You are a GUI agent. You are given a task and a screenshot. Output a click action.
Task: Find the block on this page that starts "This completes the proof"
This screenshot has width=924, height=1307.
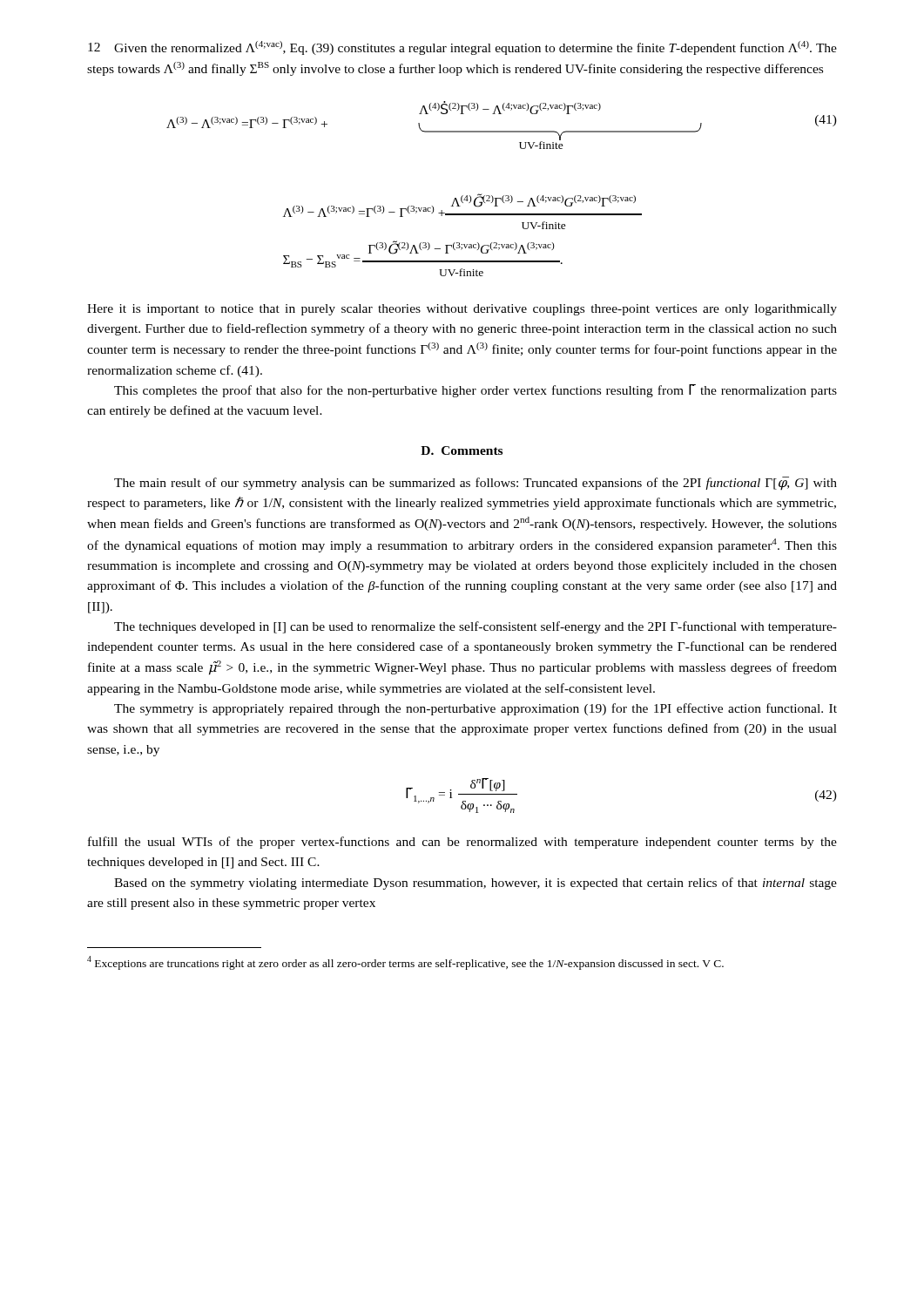pos(462,400)
